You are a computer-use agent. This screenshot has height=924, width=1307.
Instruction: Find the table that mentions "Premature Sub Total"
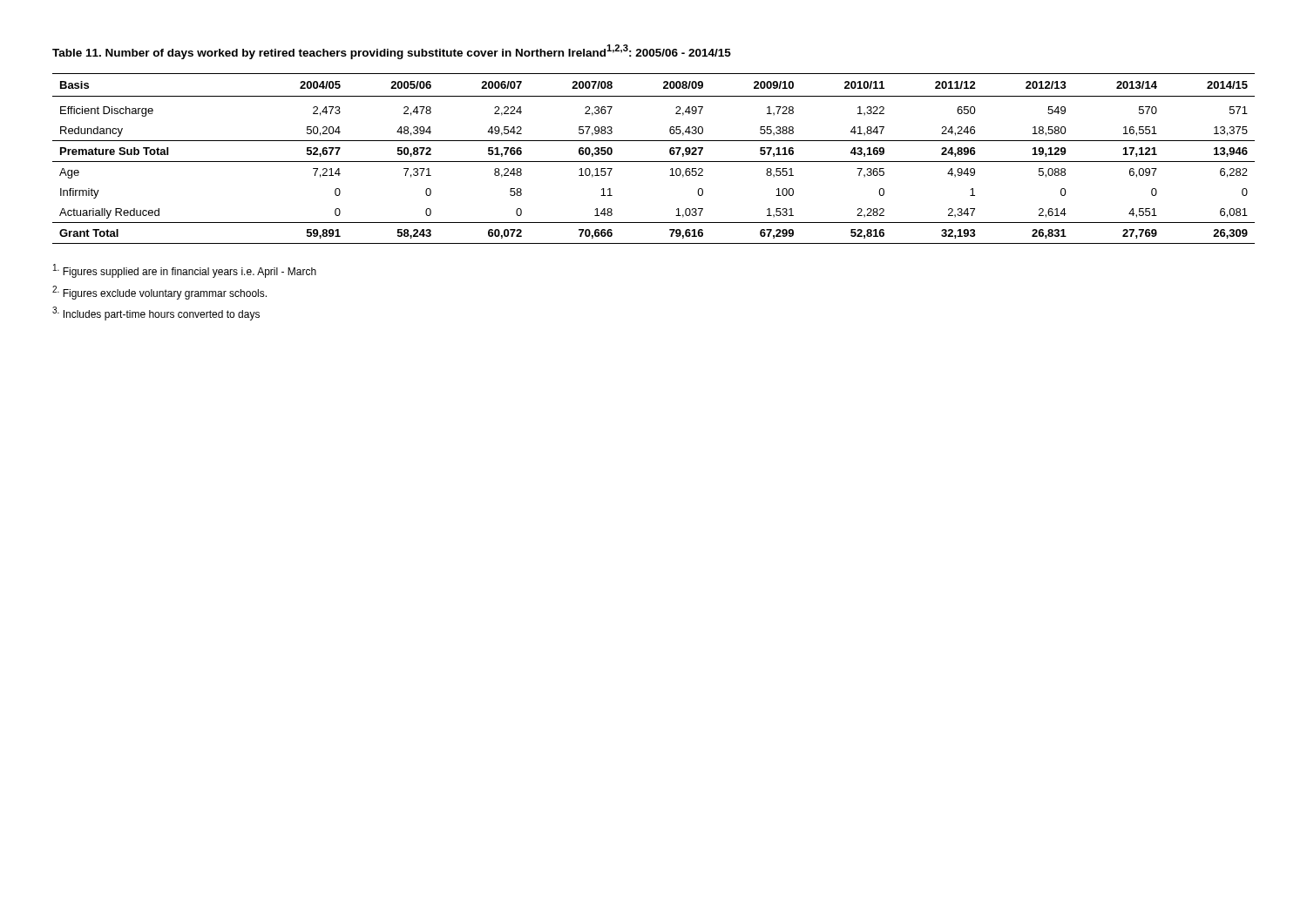[x=654, y=159]
